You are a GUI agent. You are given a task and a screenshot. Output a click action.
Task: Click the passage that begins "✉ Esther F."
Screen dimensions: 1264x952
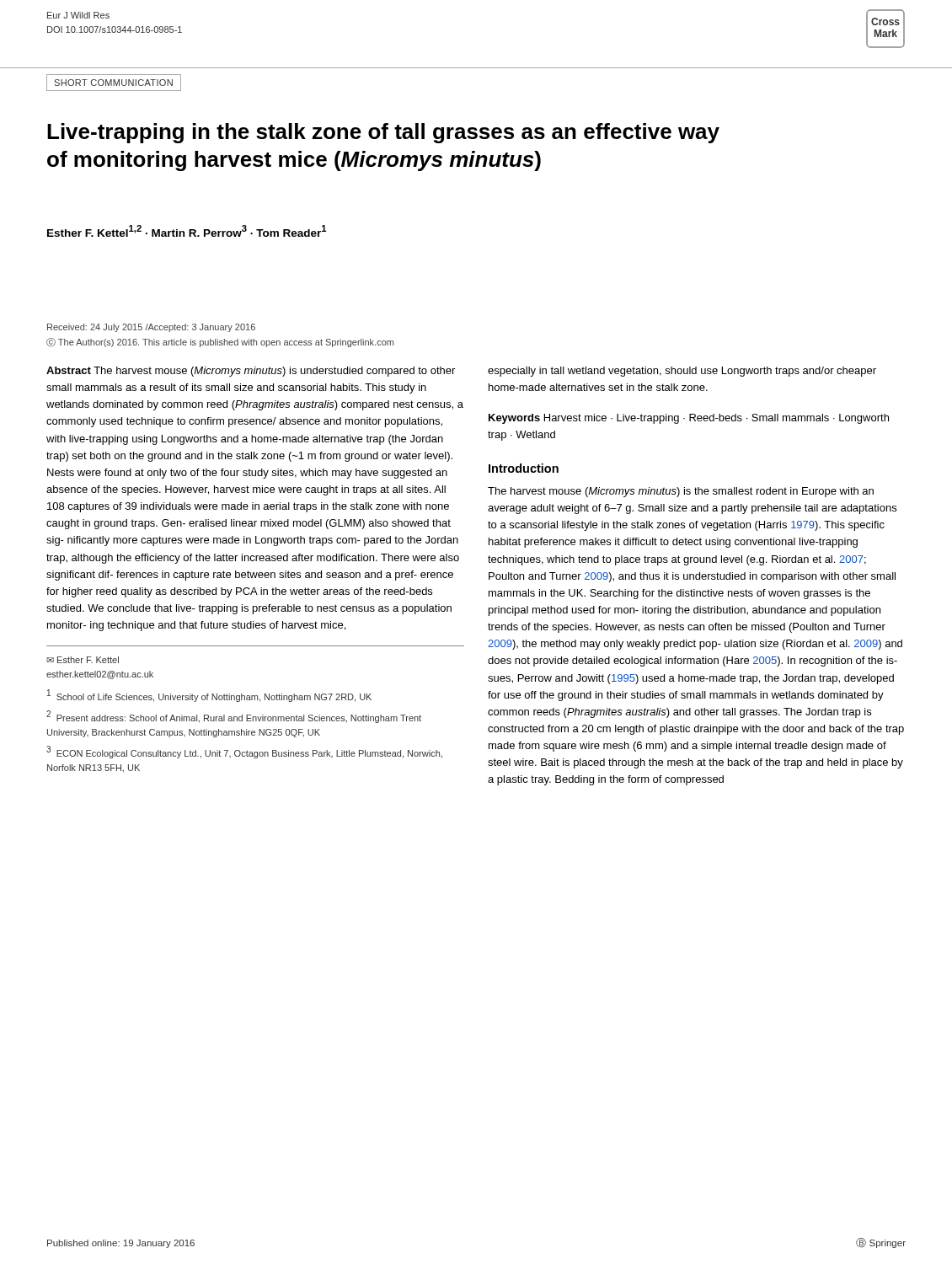[x=100, y=667]
